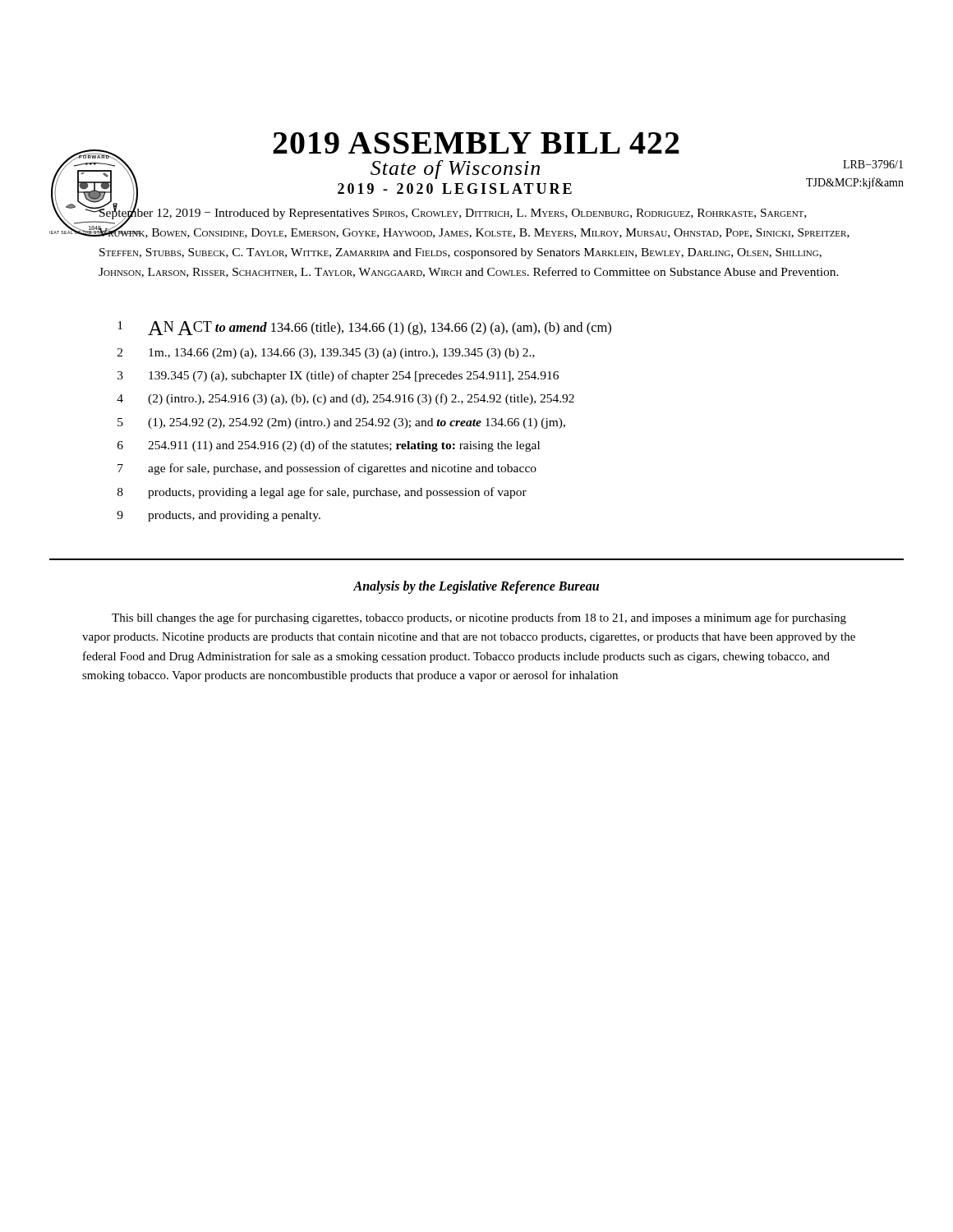Select the logo
953x1232 pixels.
tap(94, 193)
